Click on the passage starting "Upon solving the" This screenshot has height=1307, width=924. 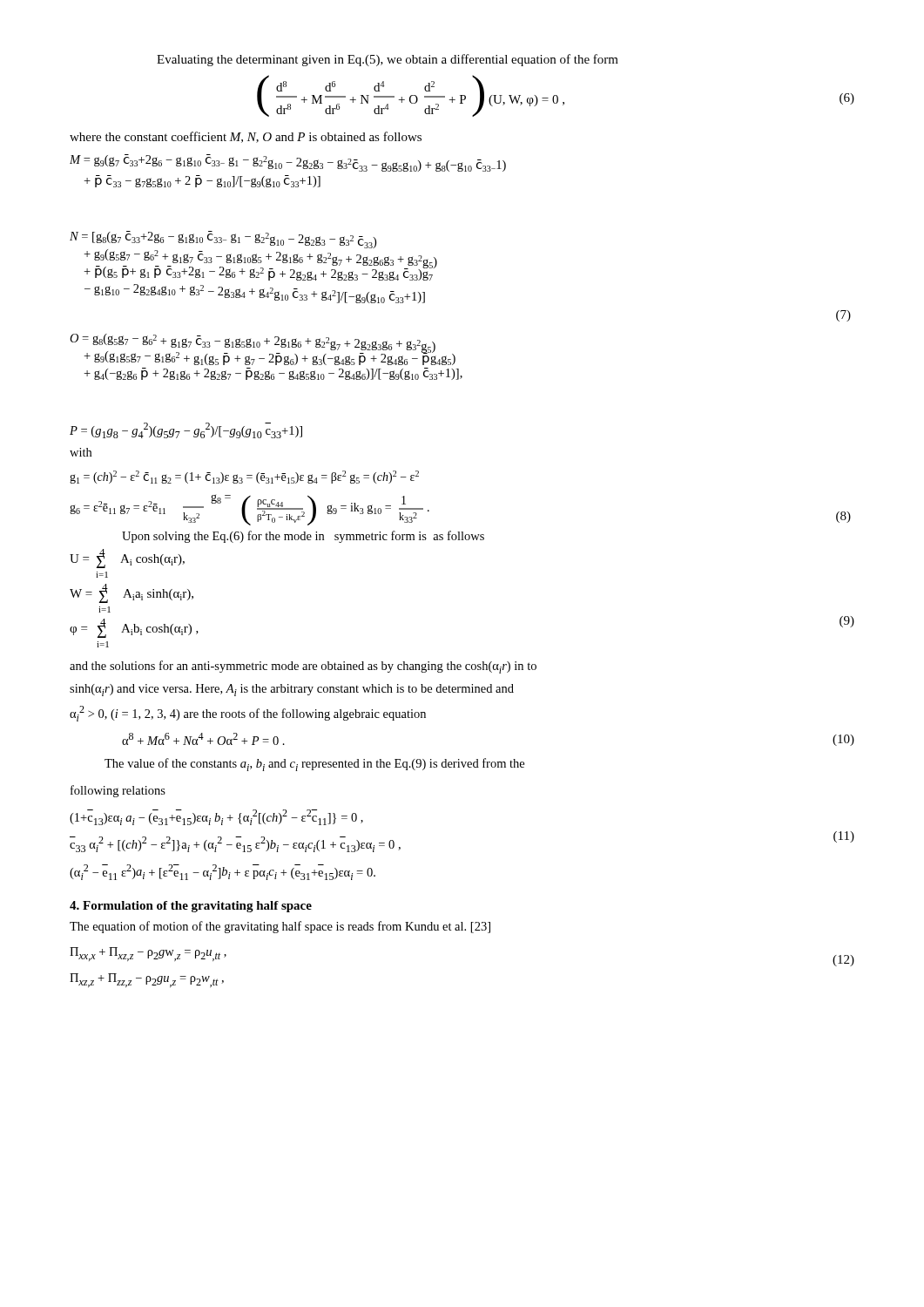pyautogui.click(x=303, y=536)
